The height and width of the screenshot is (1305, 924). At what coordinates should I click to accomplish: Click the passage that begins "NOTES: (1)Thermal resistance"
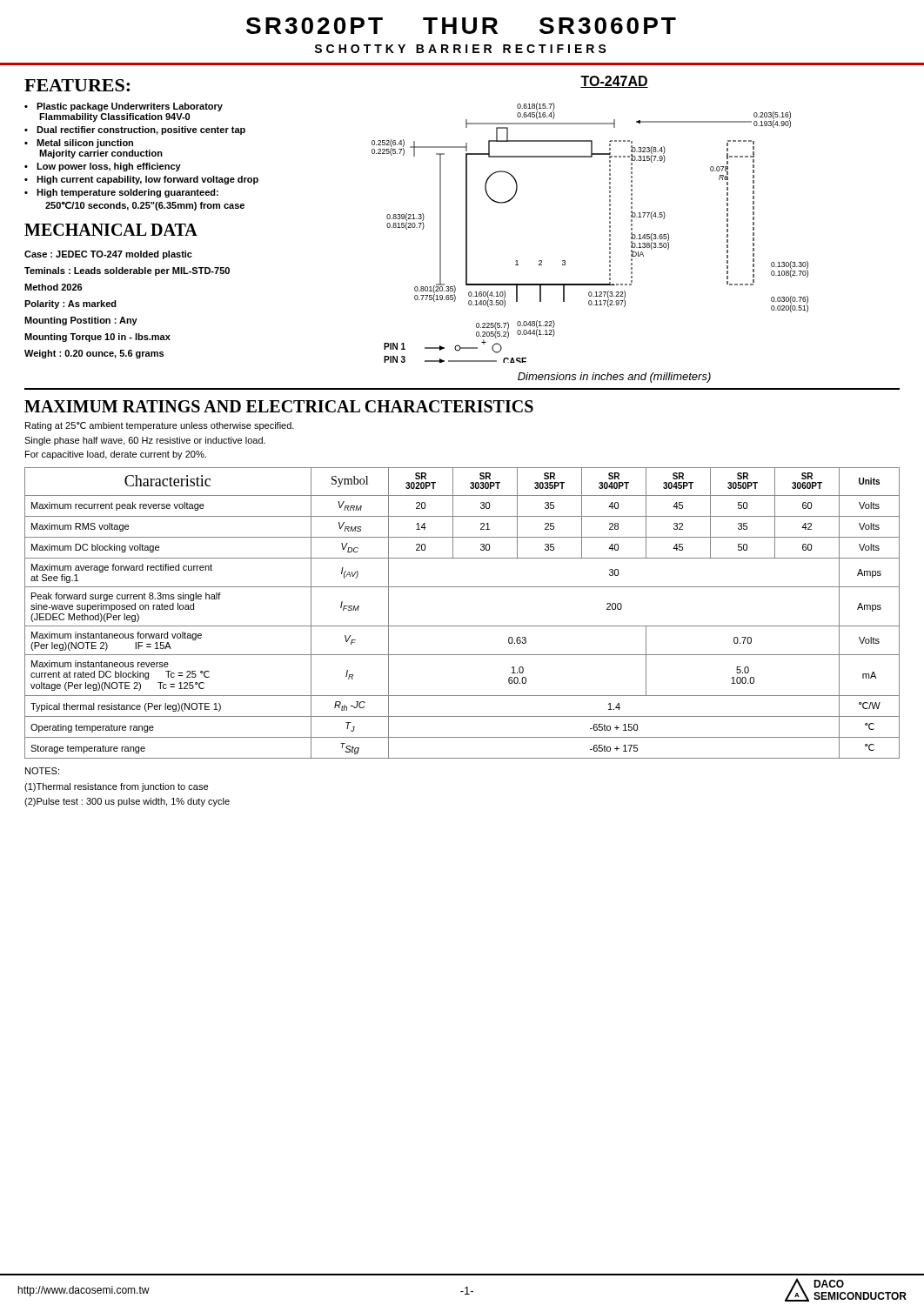pos(127,786)
